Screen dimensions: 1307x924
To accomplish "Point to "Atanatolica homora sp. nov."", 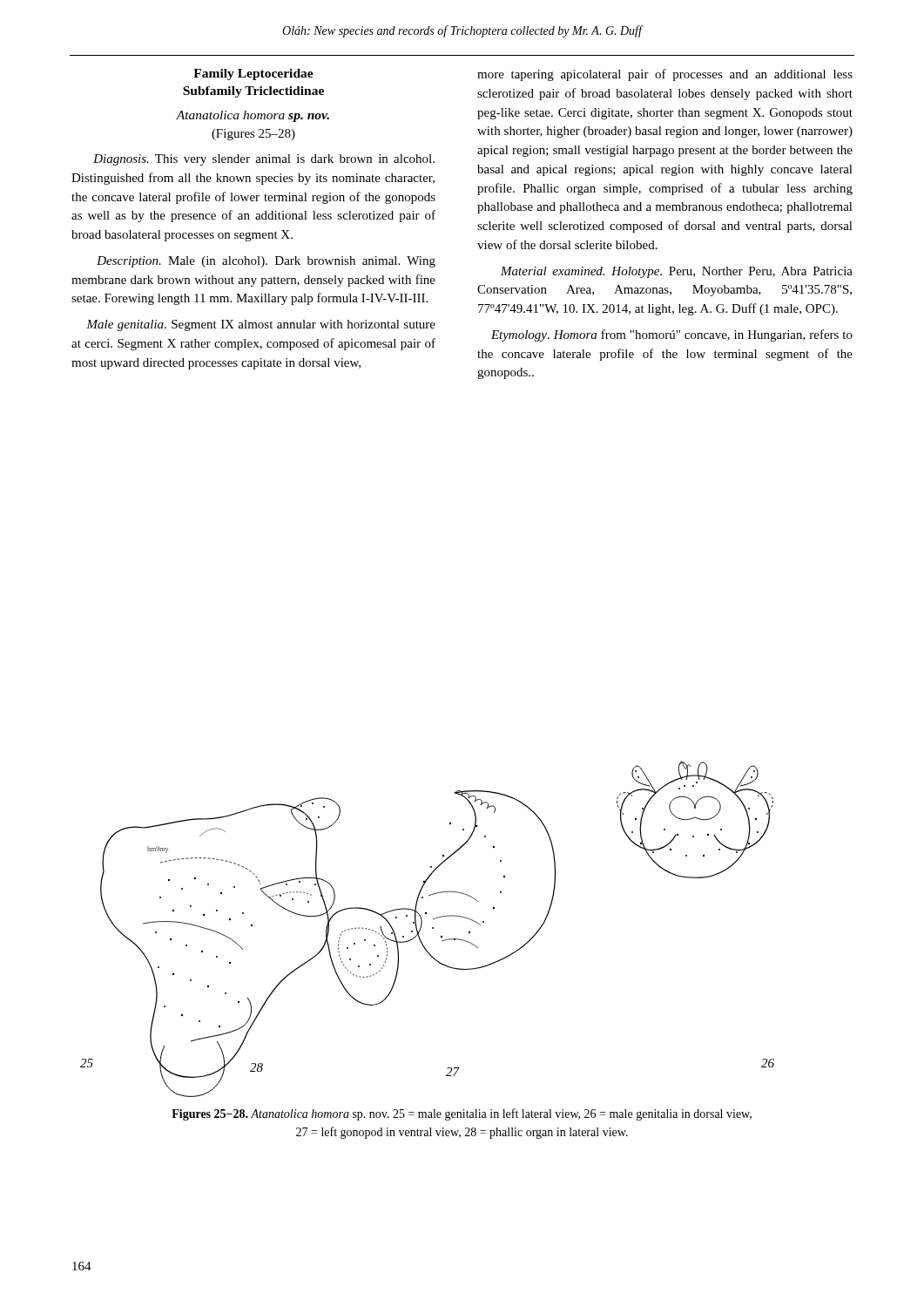I will coord(253,115).
